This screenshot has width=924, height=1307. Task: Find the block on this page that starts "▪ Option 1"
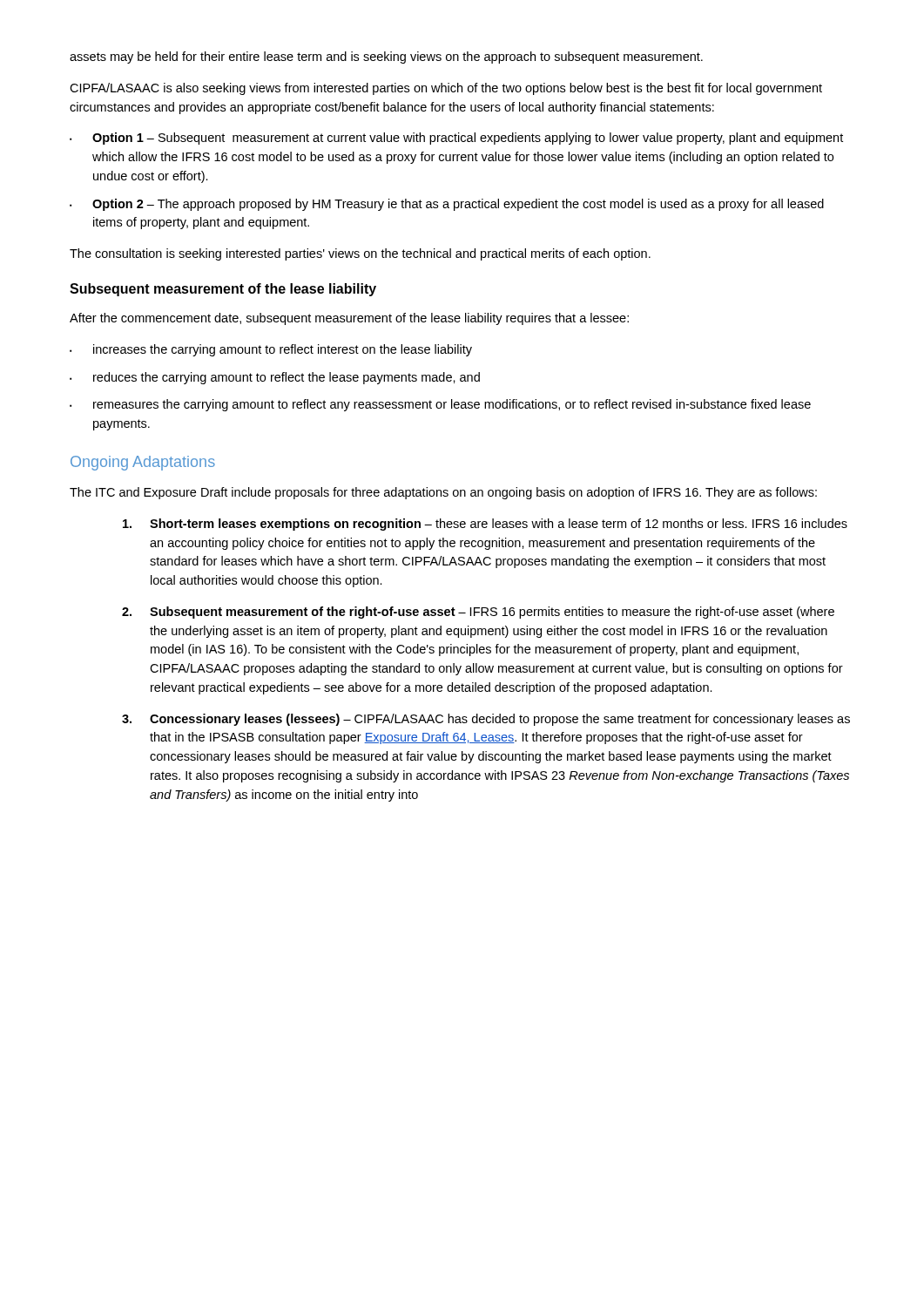[x=462, y=158]
